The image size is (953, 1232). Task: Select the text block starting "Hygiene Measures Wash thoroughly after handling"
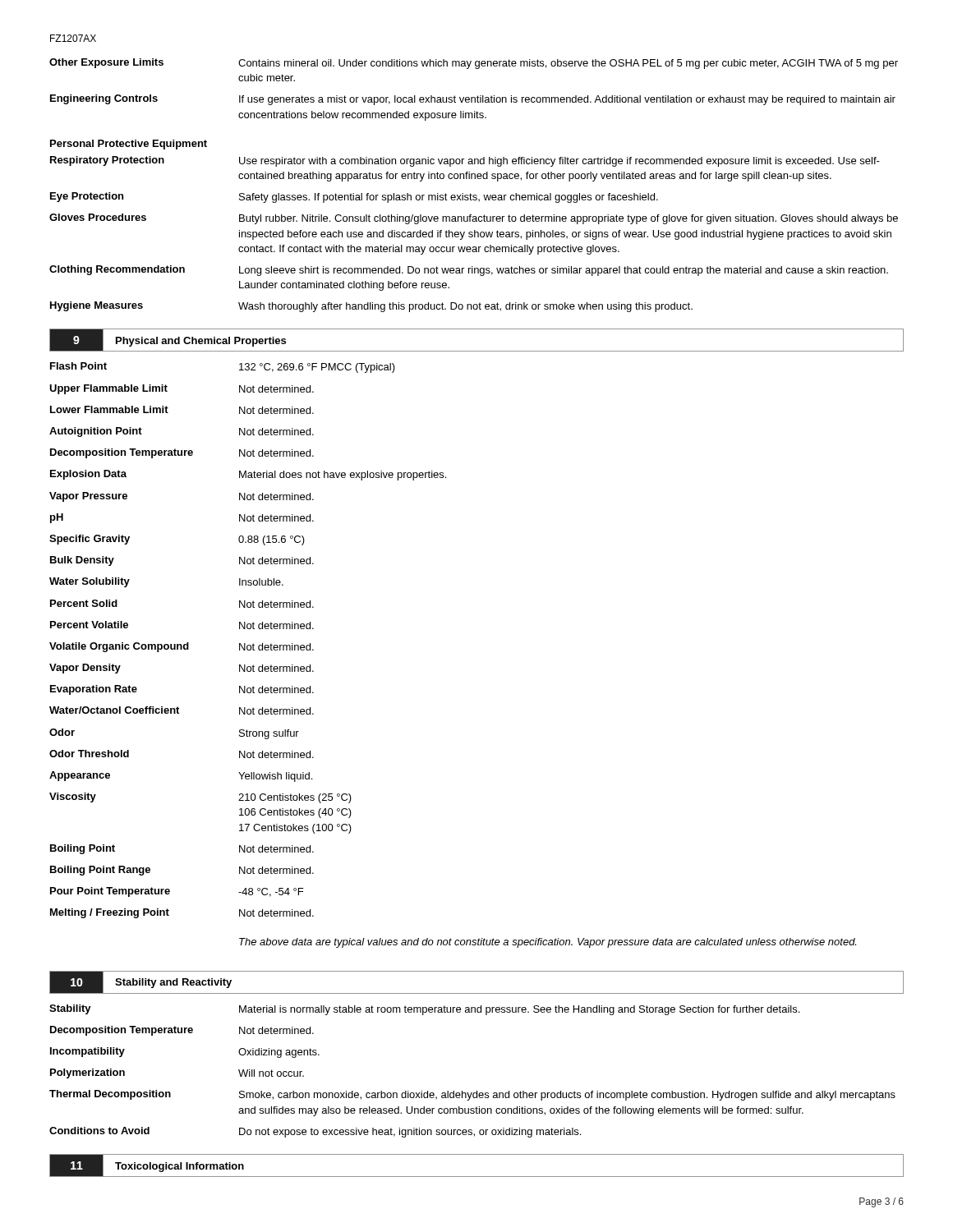(476, 307)
